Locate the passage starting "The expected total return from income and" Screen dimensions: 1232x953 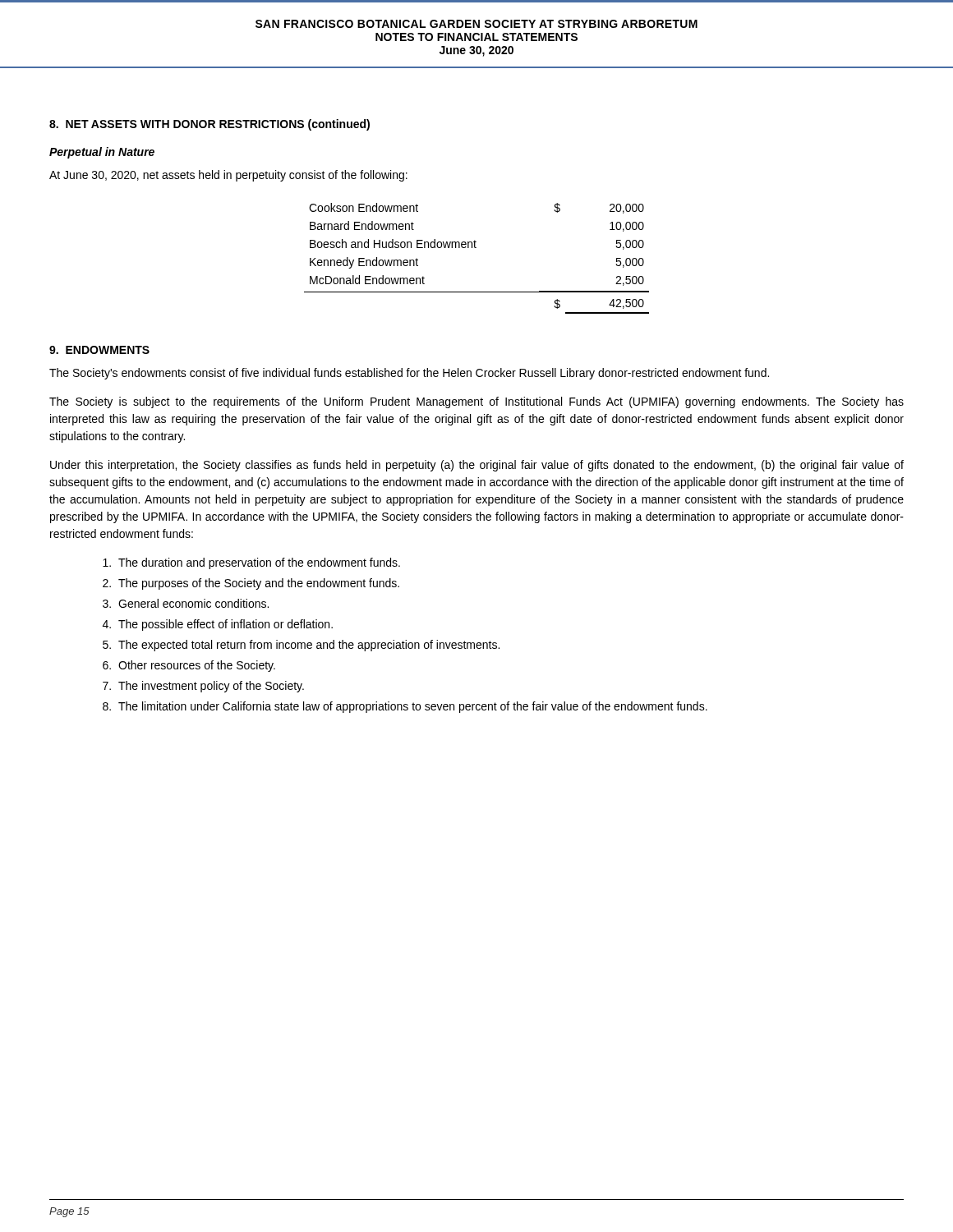pyautogui.click(x=309, y=645)
